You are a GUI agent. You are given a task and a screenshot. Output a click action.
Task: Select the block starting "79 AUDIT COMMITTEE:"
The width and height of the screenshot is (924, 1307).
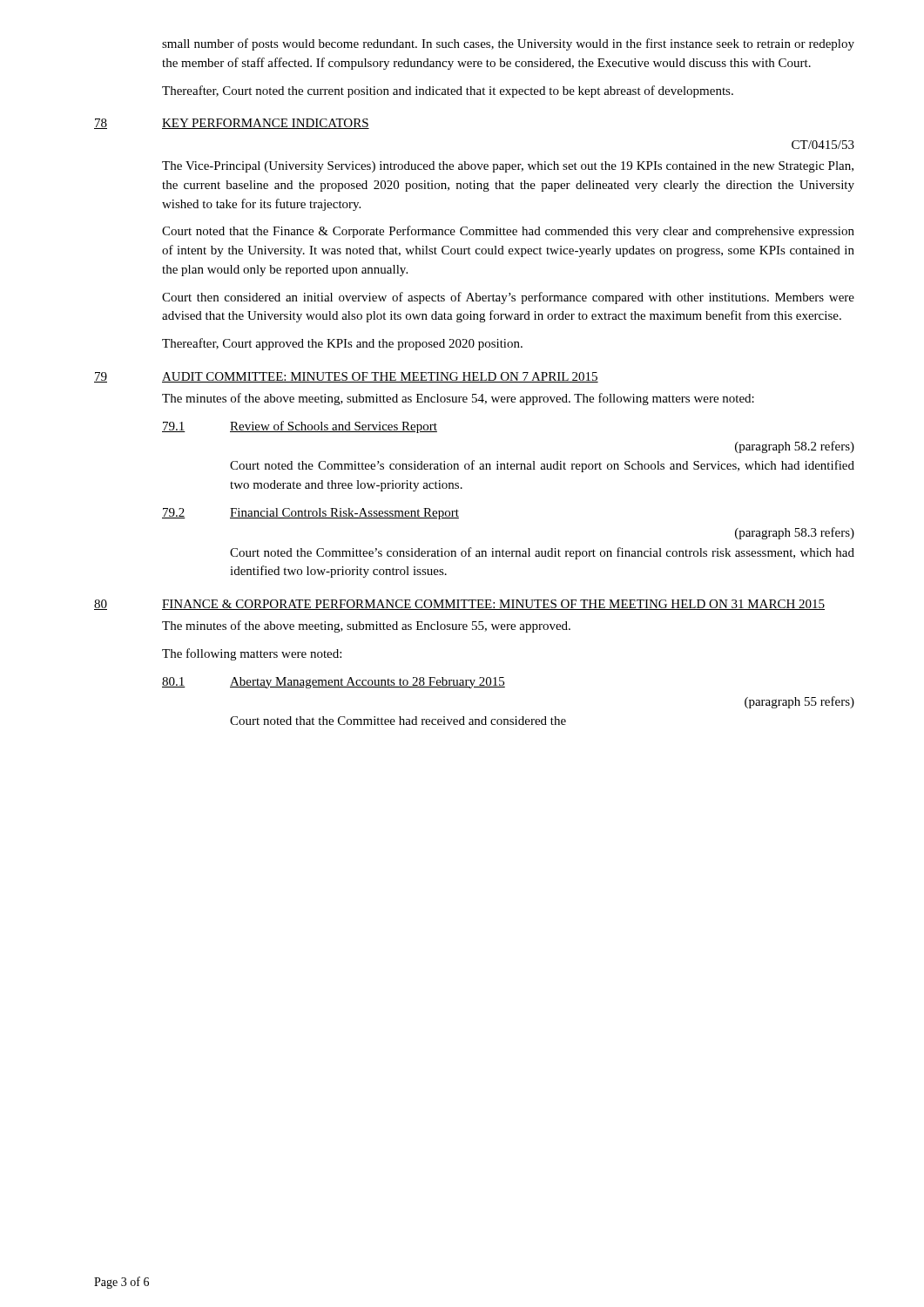point(474,377)
